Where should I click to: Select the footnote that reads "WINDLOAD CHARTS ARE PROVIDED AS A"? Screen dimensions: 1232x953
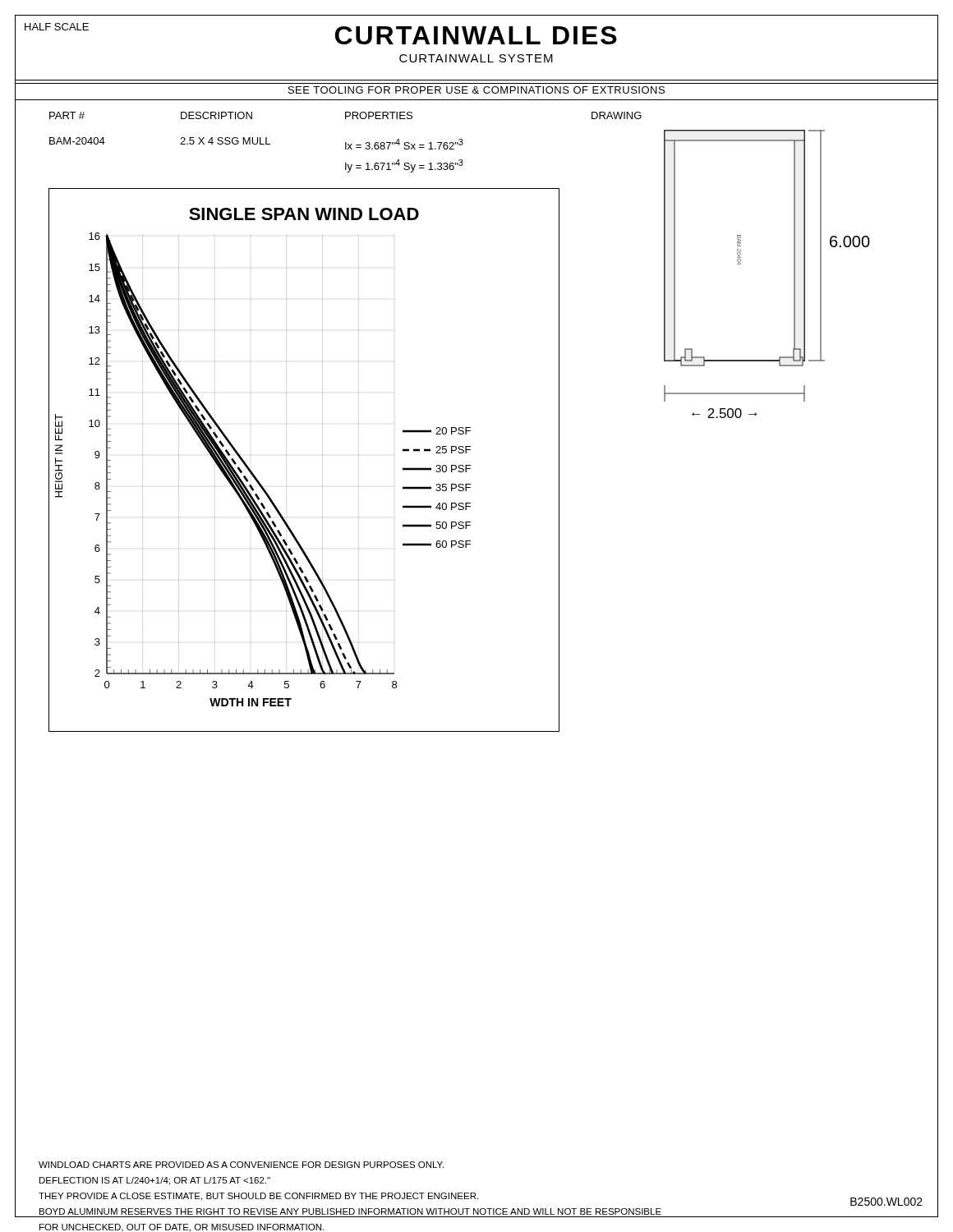[350, 1196]
